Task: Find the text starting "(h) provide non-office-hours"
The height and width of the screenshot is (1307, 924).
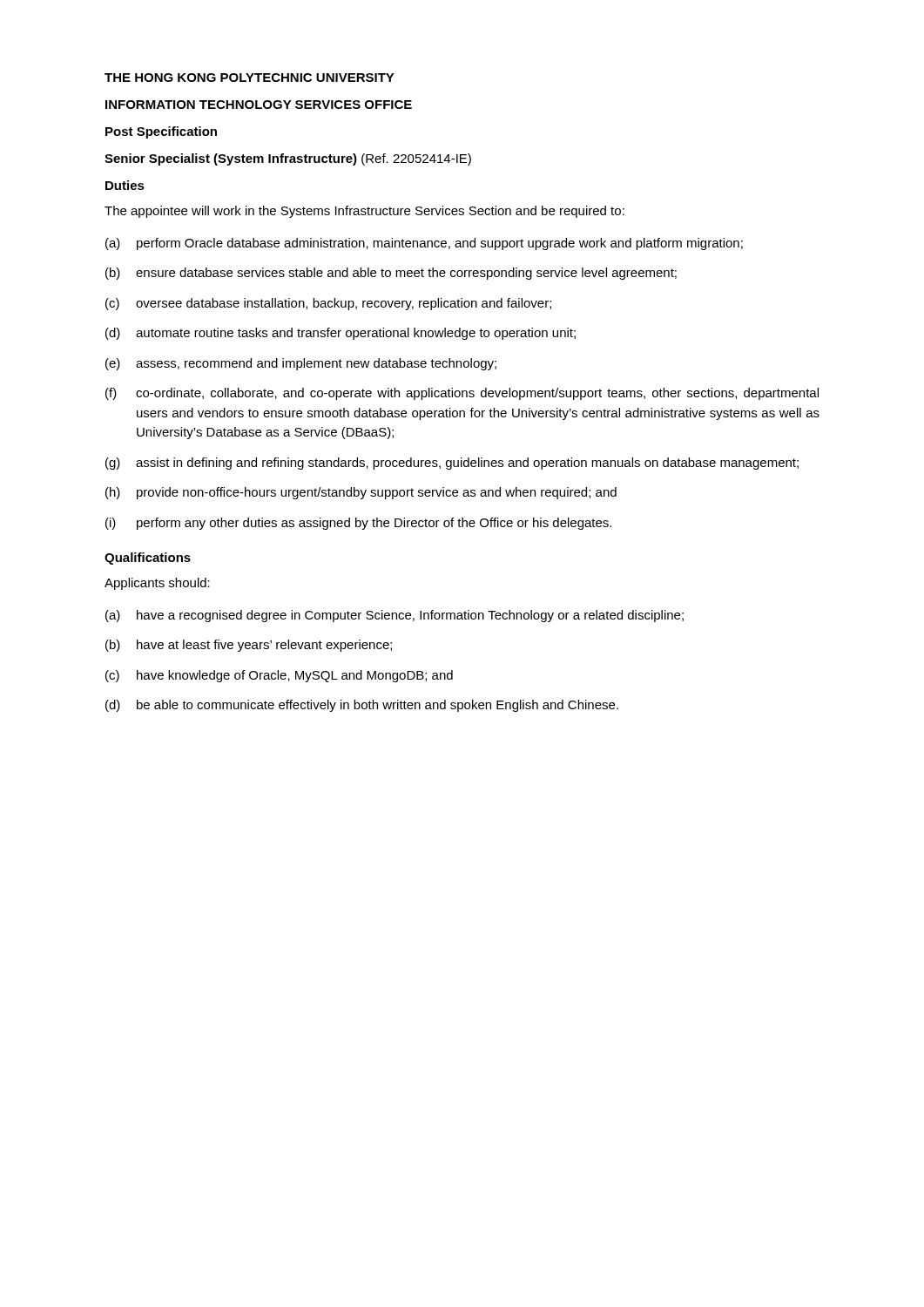Action: [x=462, y=492]
